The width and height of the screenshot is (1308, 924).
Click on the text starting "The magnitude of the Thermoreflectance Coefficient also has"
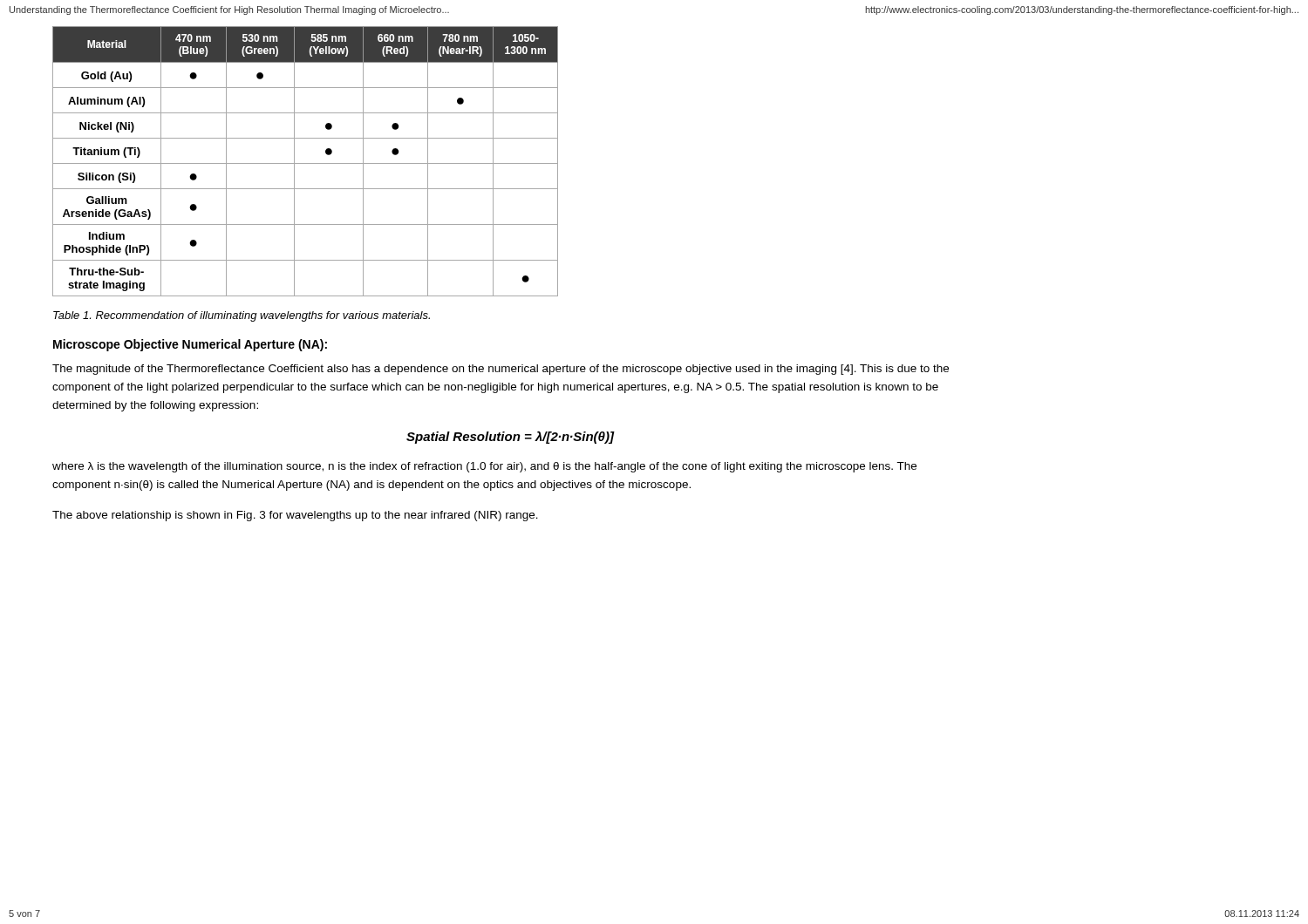tap(501, 387)
